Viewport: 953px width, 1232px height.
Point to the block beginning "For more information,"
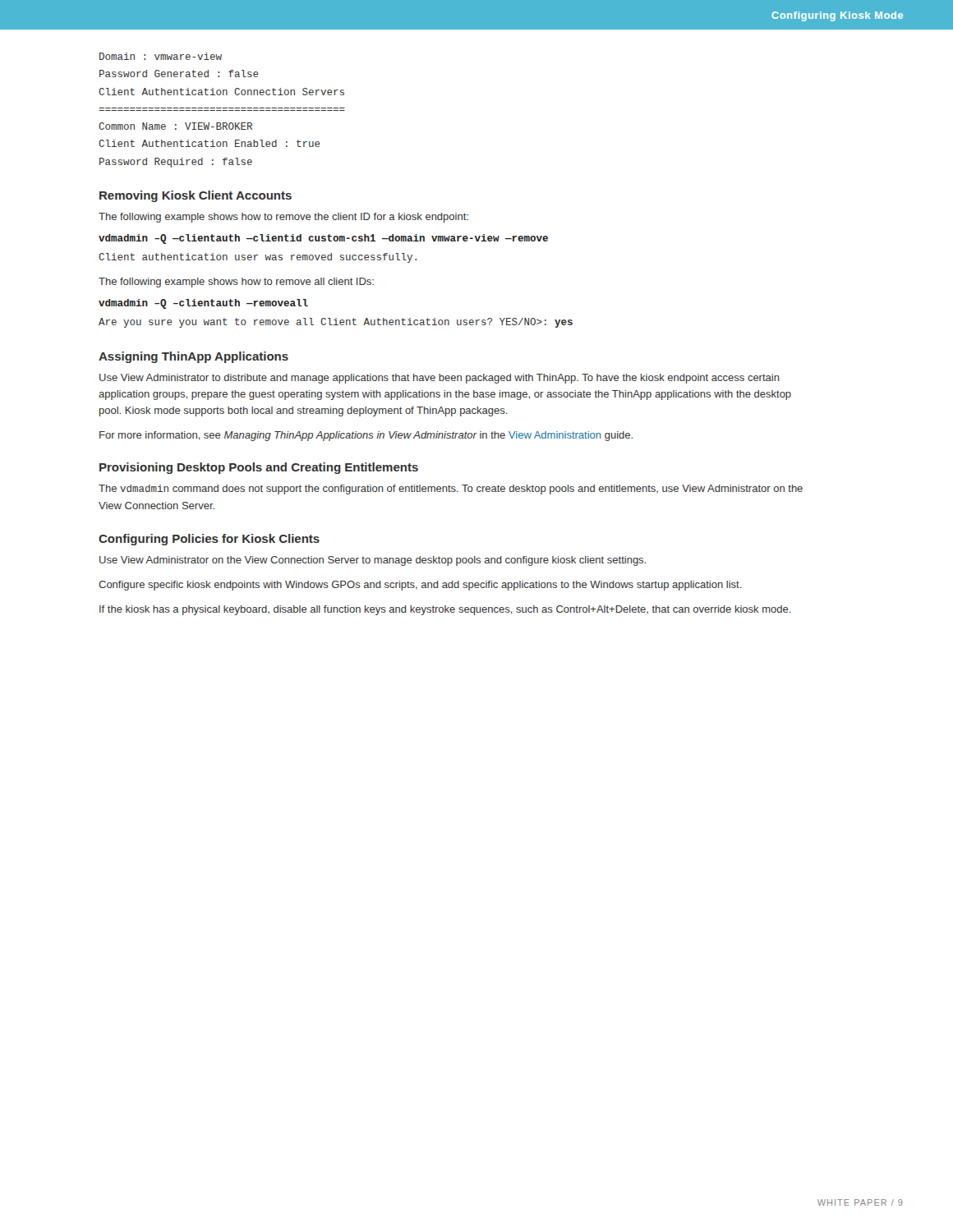coord(366,435)
